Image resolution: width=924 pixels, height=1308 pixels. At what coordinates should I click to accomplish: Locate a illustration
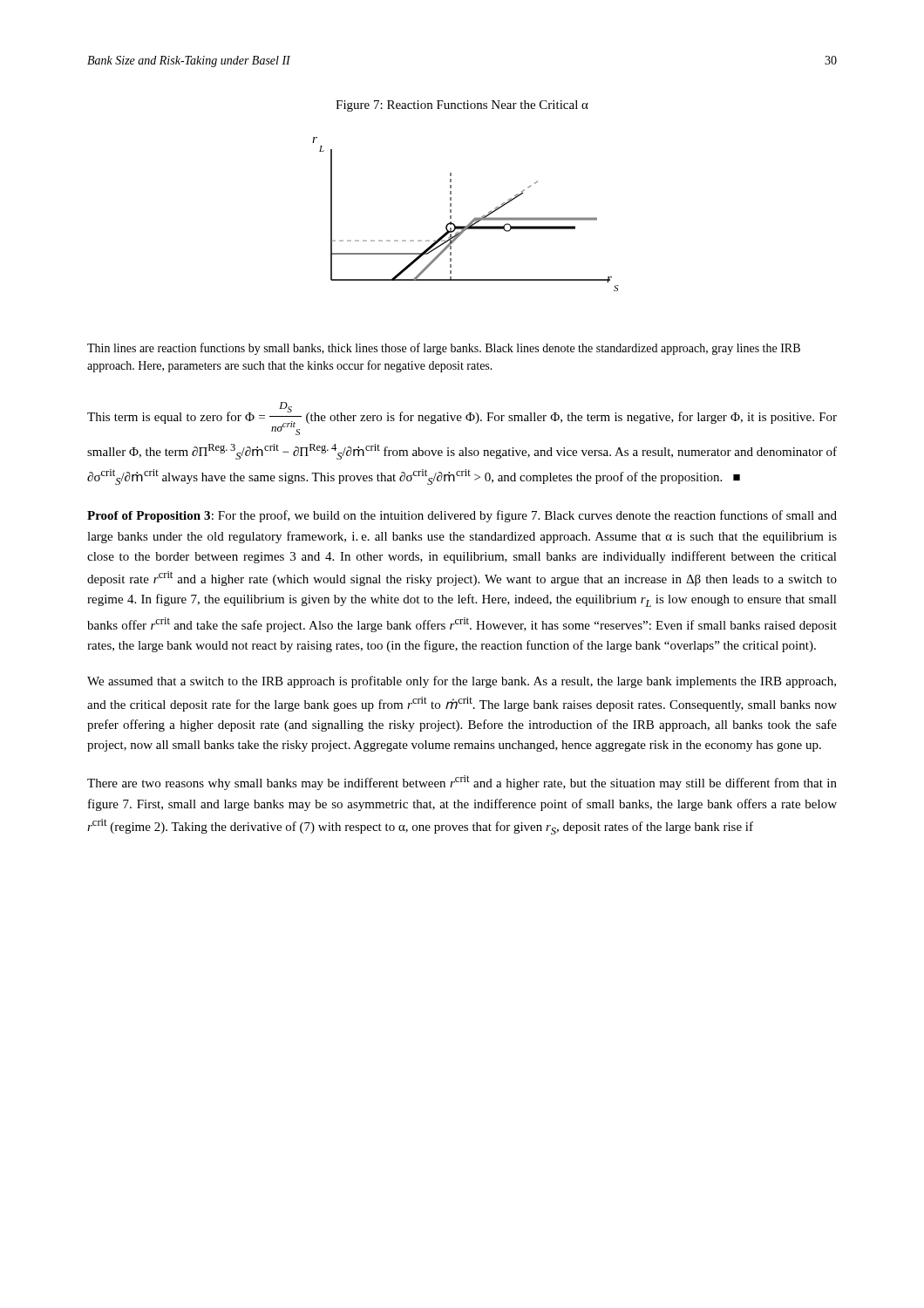pos(462,228)
